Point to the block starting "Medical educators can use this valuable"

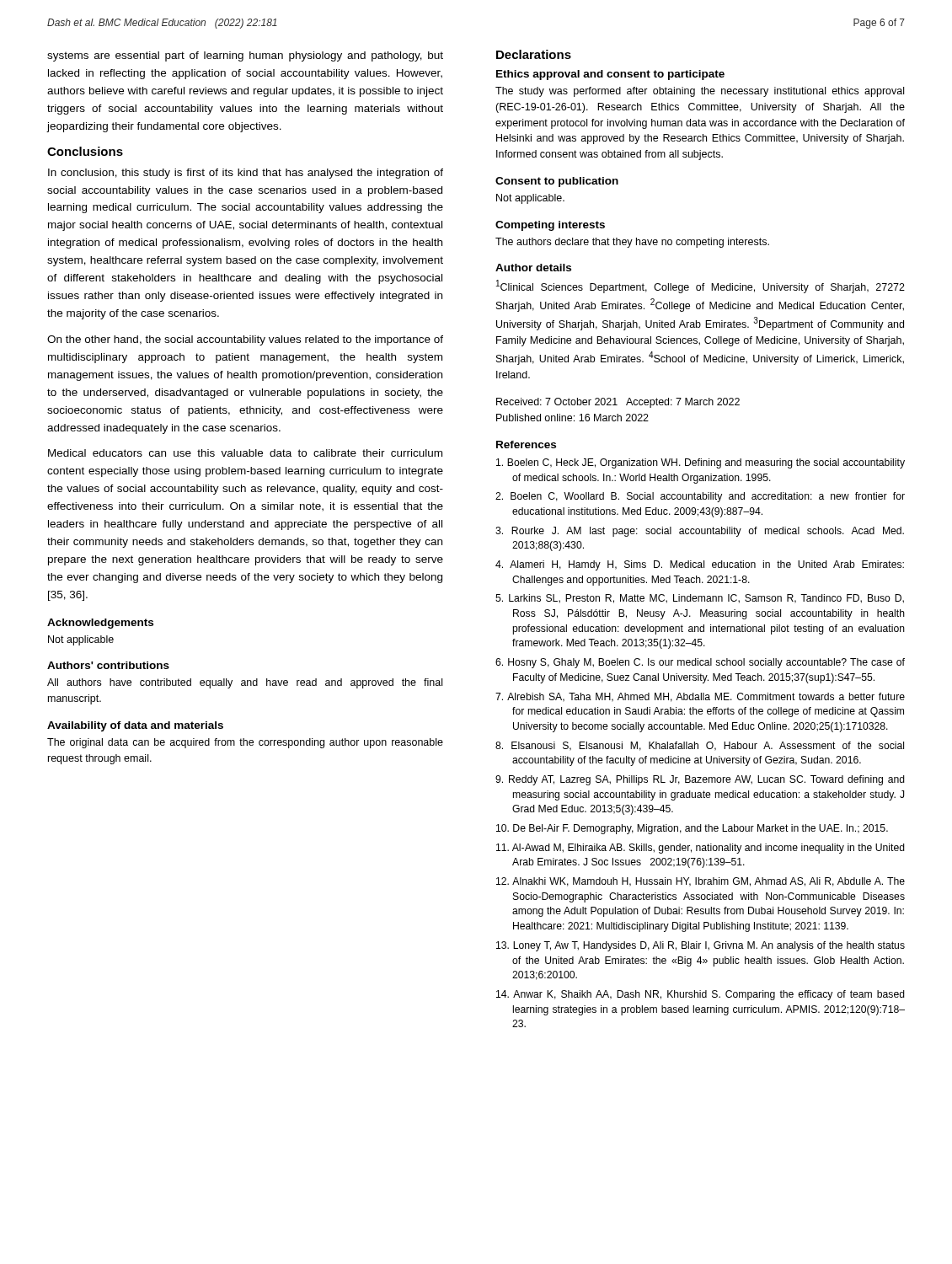pos(245,525)
